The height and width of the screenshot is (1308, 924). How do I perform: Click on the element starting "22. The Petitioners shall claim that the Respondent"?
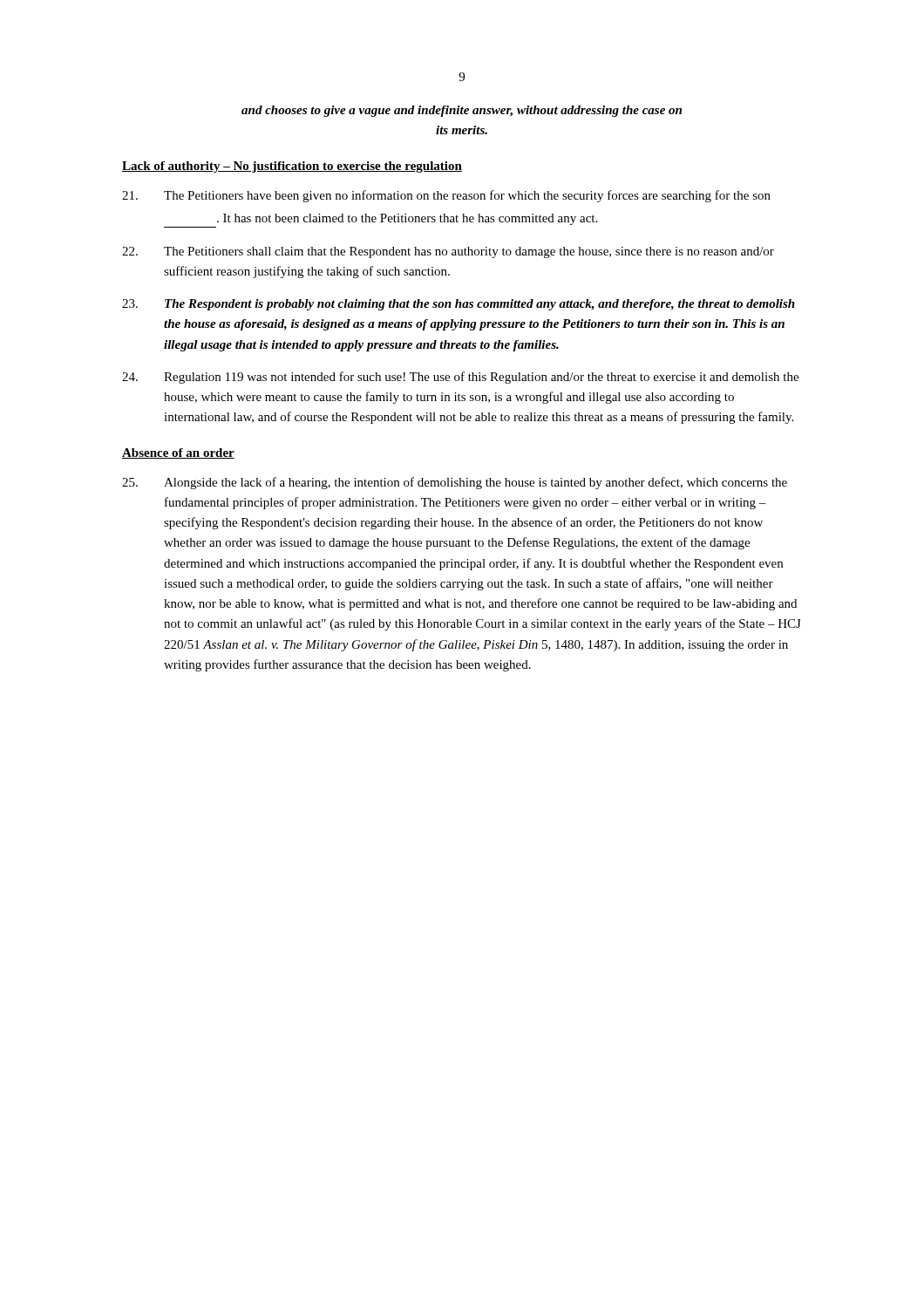pyautogui.click(x=462, y=261)
